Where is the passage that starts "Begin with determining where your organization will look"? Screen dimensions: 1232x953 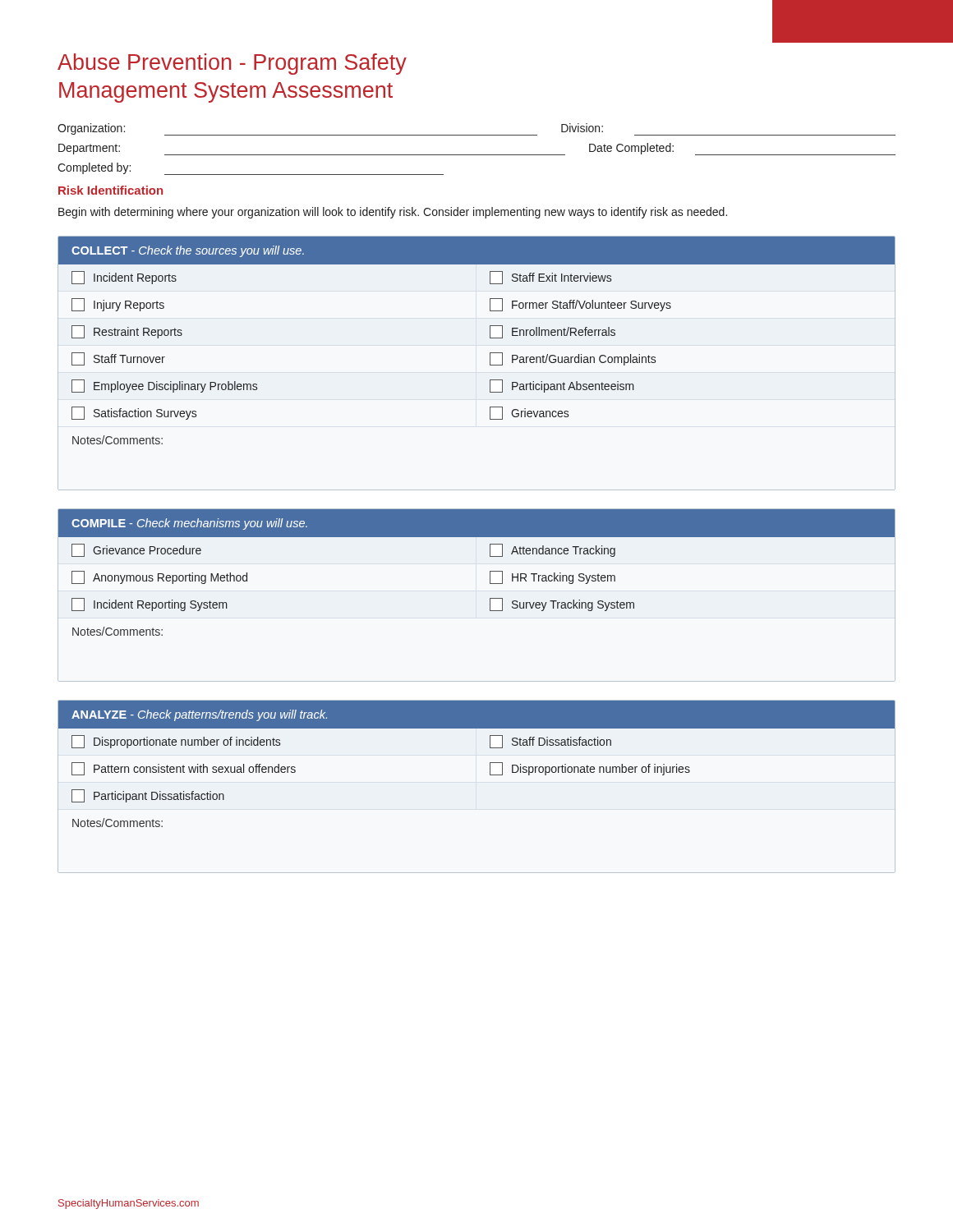(x=393, y=211)
